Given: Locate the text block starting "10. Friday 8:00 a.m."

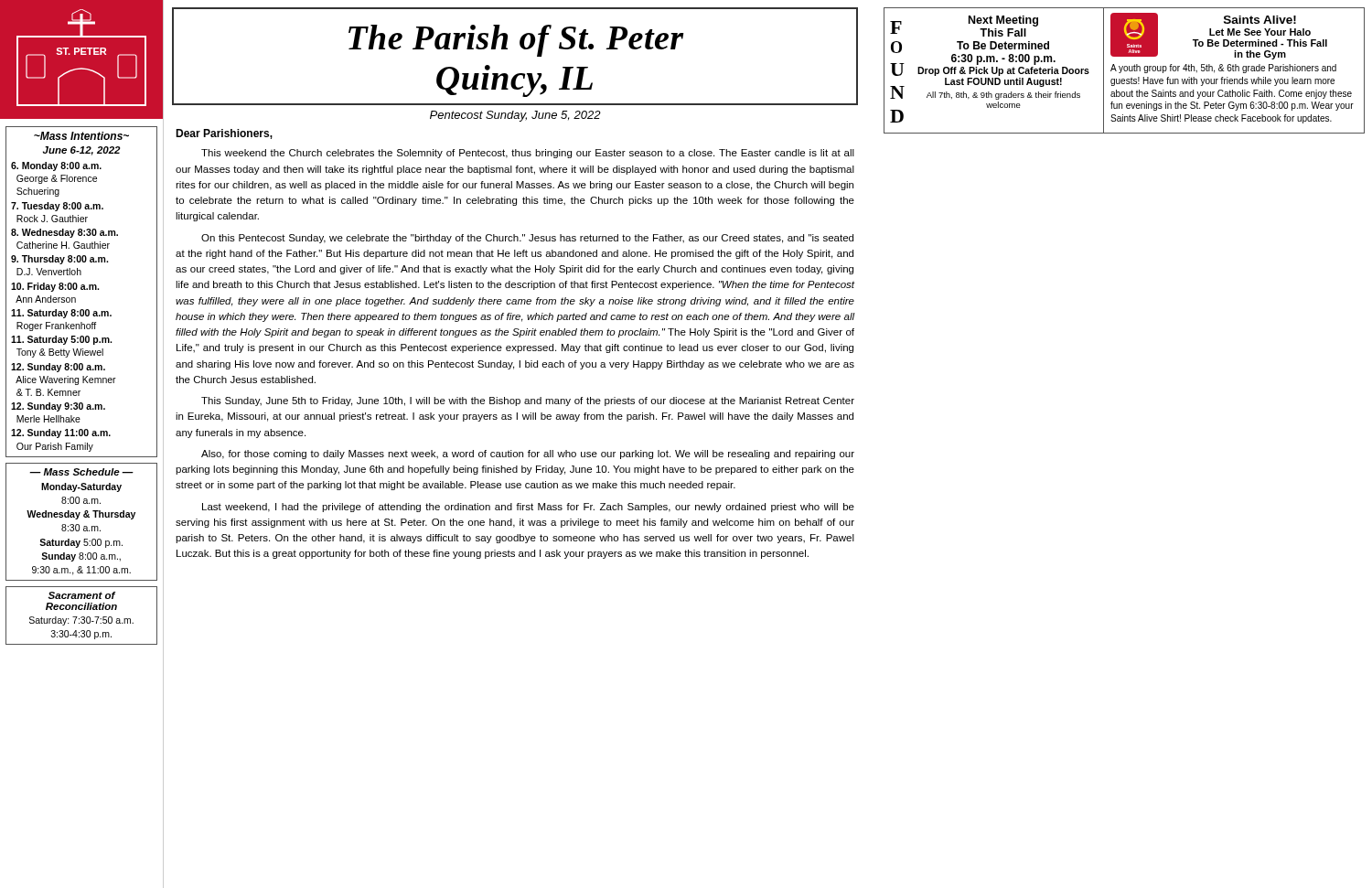Looking at the screenshot, I should (55, 292).
